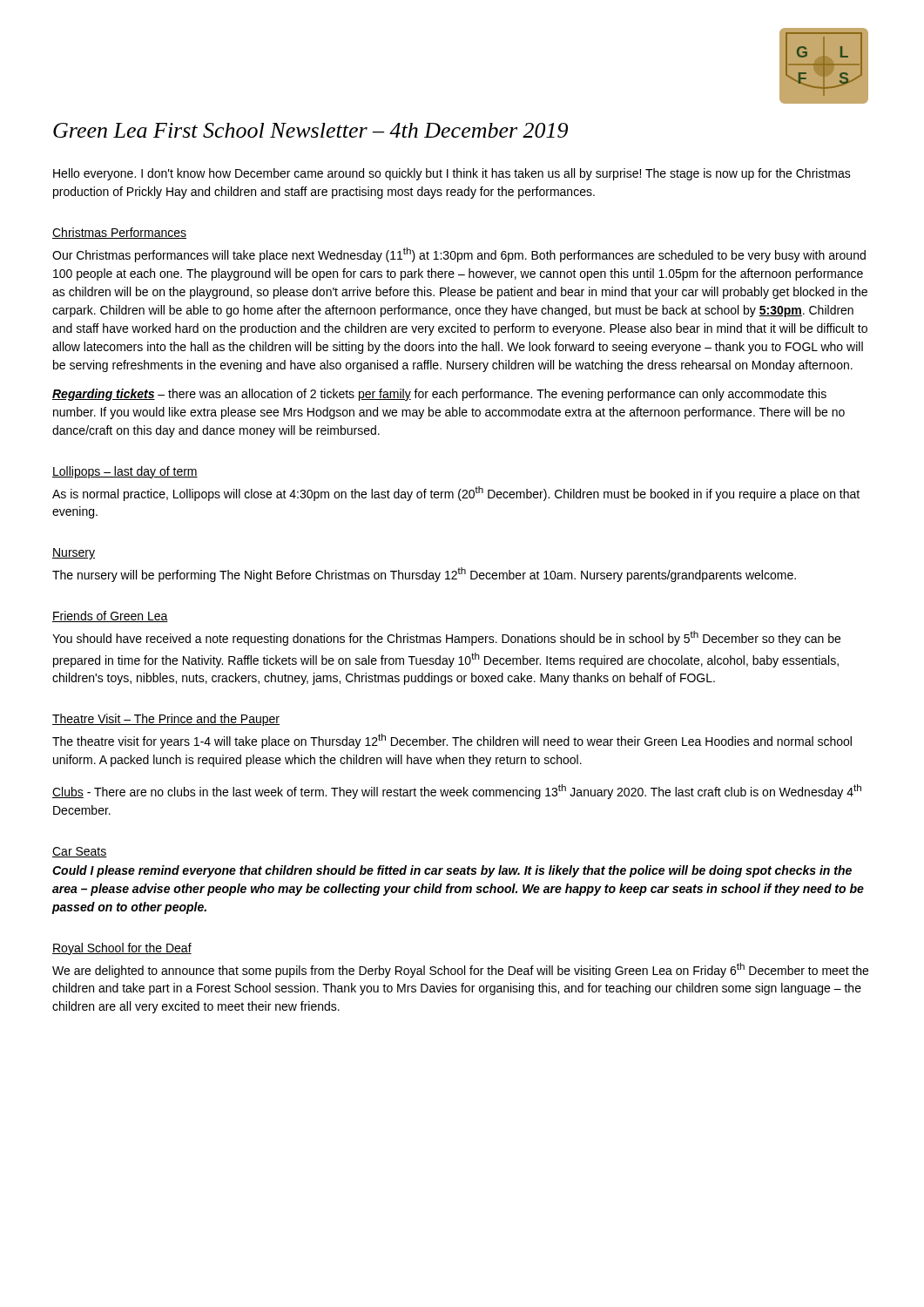
Task: Locate the text "Car Seats"
Action: click(x=79, y=851)
